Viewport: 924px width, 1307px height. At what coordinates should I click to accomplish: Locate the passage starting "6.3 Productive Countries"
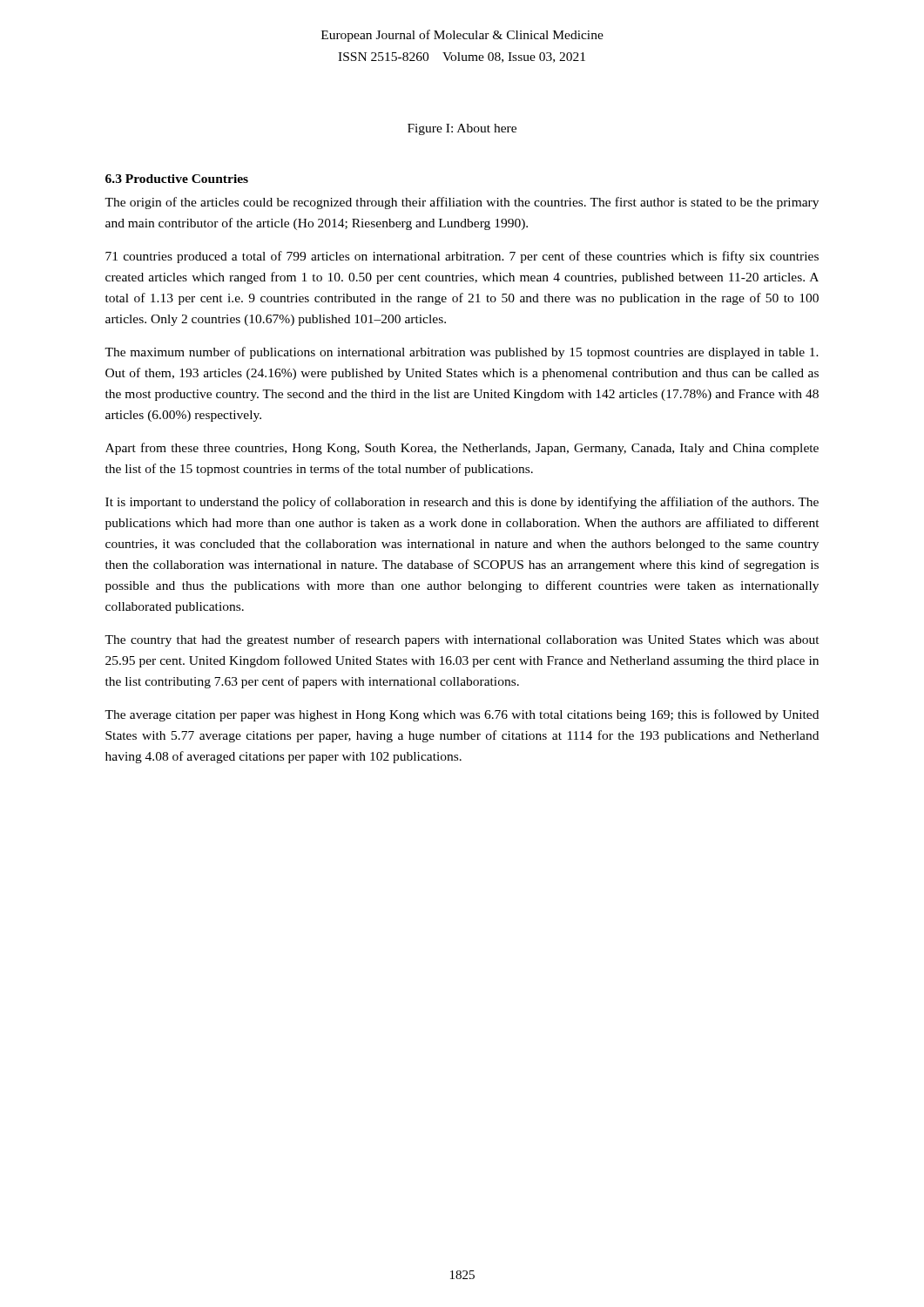click(177, 178)
